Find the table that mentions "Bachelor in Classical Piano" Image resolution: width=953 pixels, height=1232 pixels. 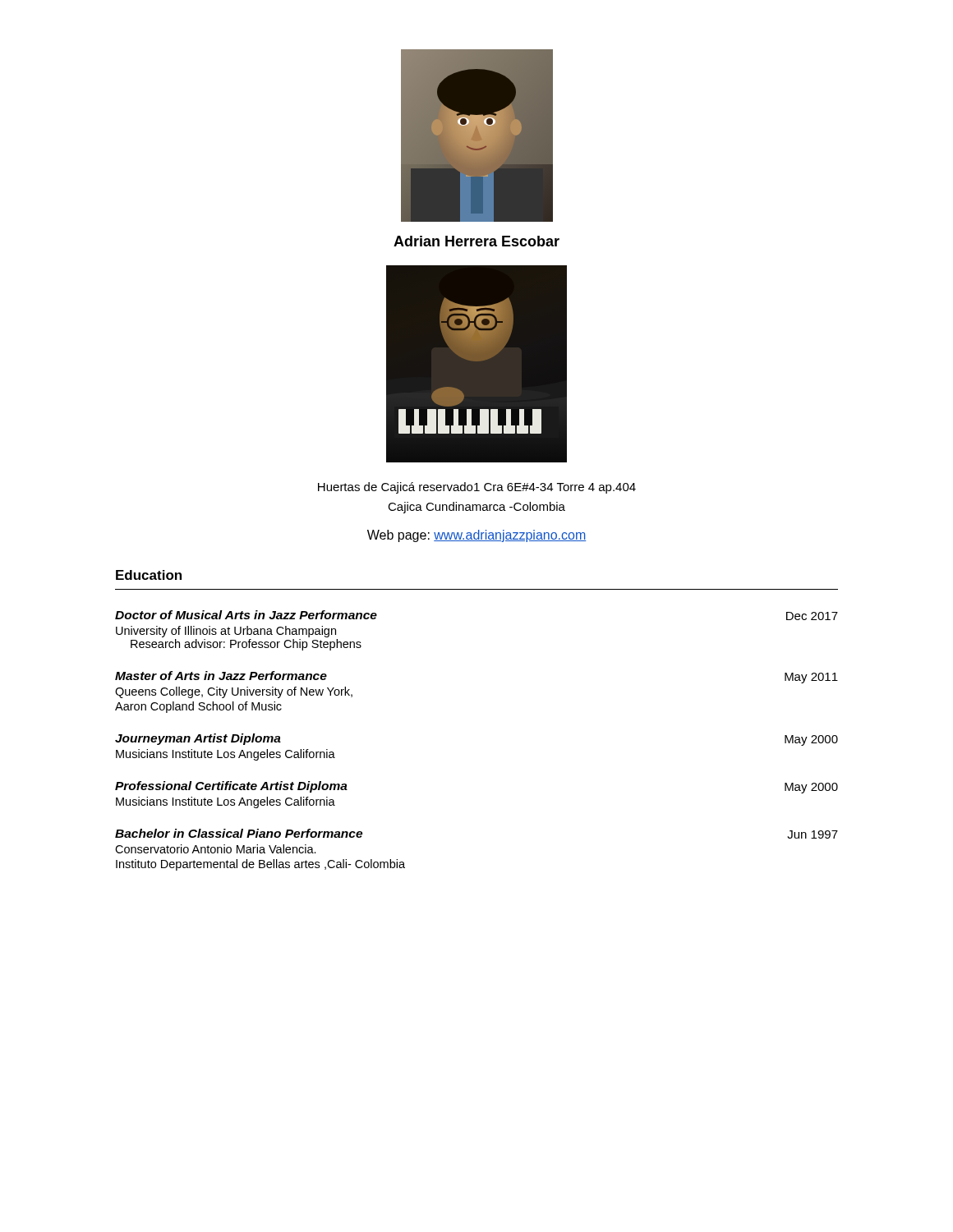(x=476, y=848)
